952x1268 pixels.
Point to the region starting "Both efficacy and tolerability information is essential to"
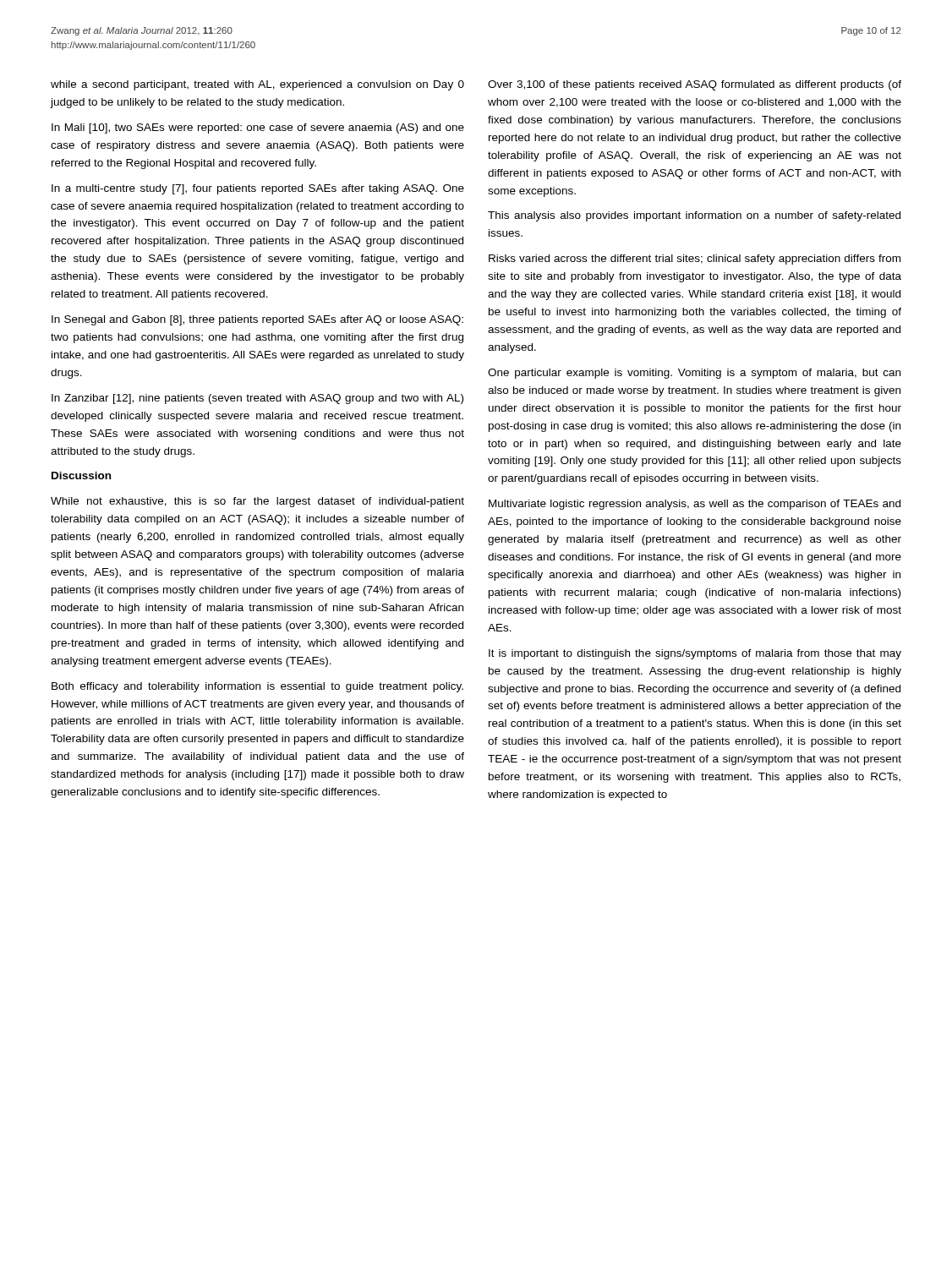(x=257, y=739)
